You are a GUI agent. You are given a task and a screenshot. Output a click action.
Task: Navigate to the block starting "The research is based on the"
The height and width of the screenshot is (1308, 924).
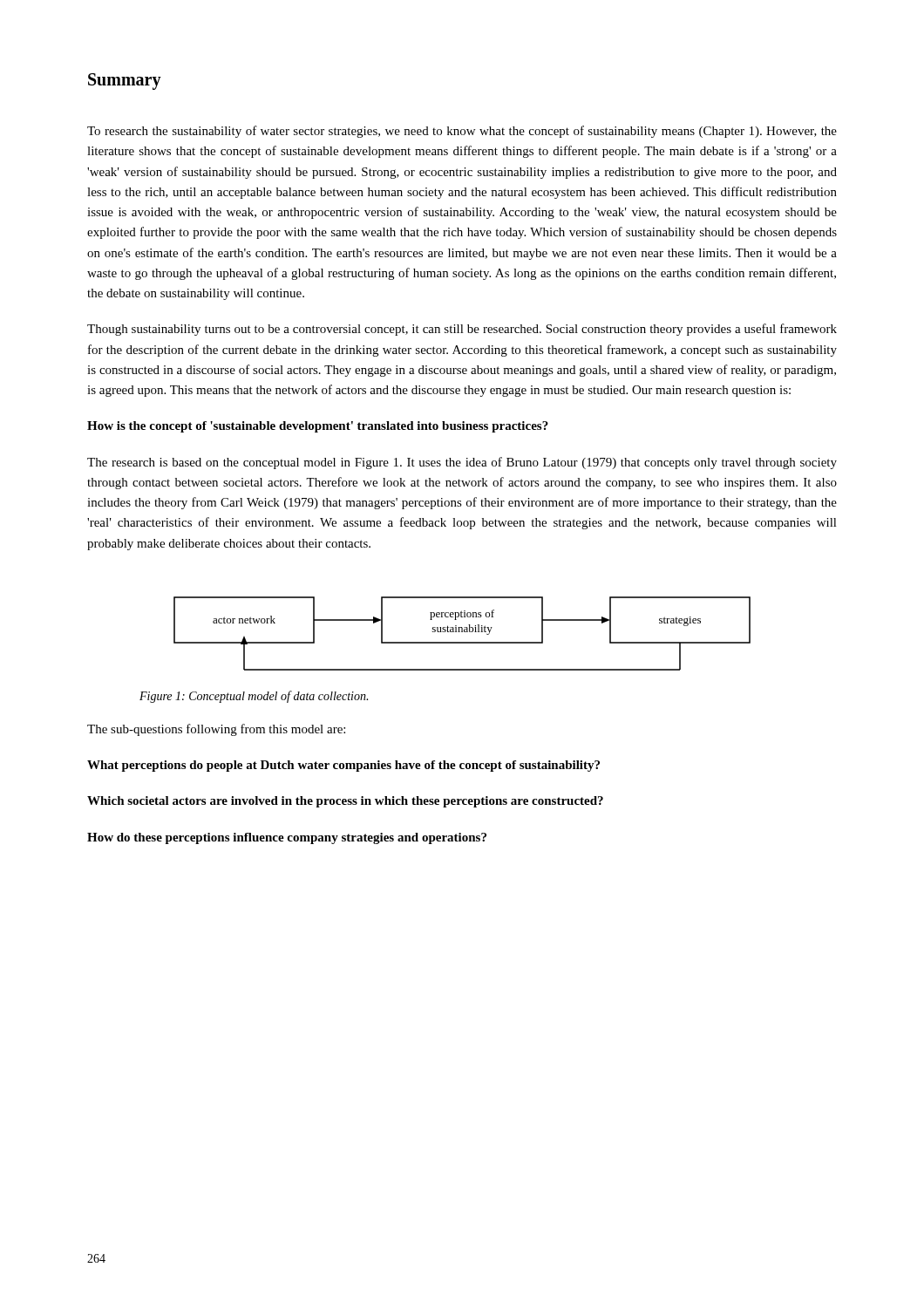462,502
